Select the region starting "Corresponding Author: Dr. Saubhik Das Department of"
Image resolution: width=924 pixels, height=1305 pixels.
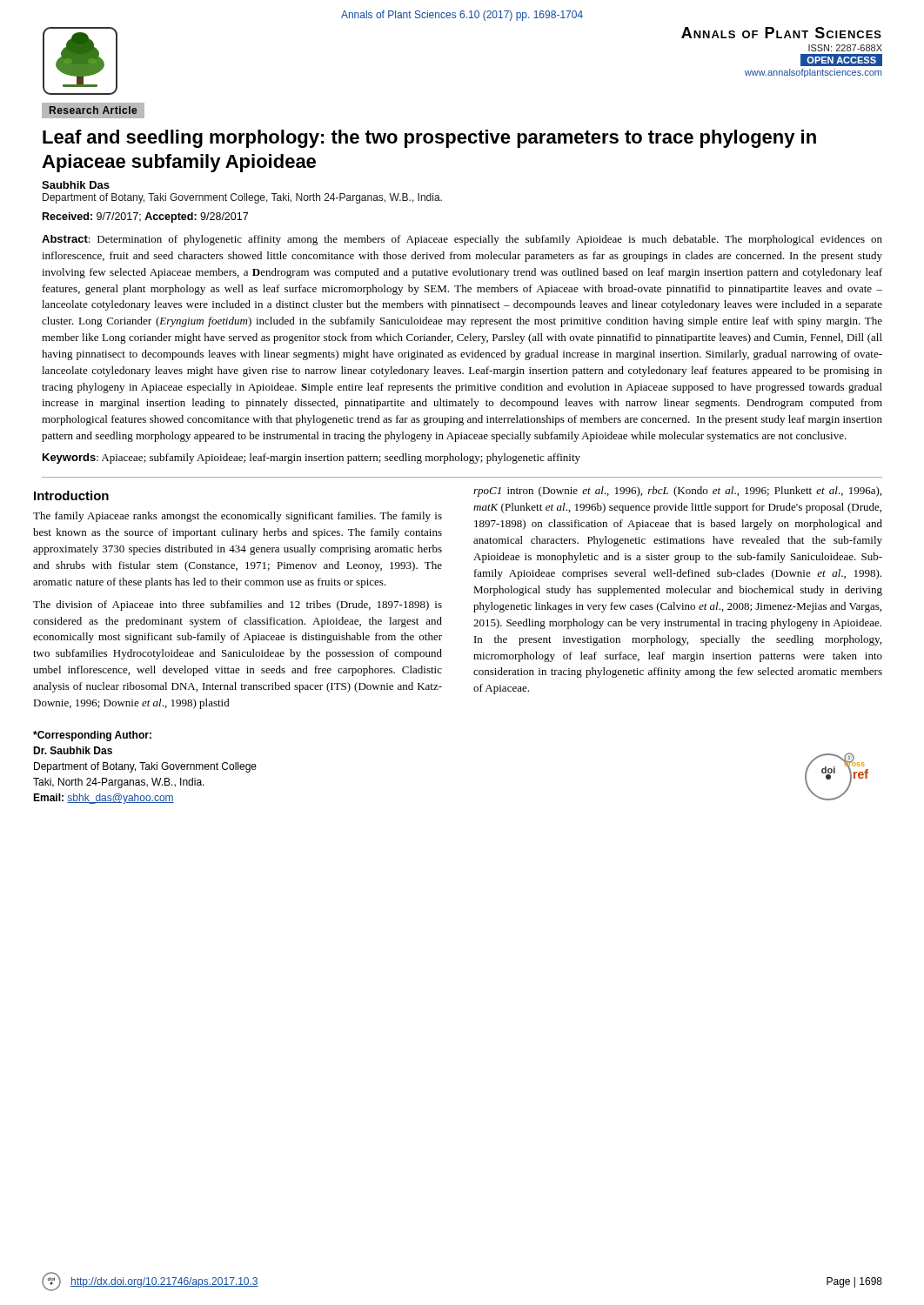coord(238,767)
